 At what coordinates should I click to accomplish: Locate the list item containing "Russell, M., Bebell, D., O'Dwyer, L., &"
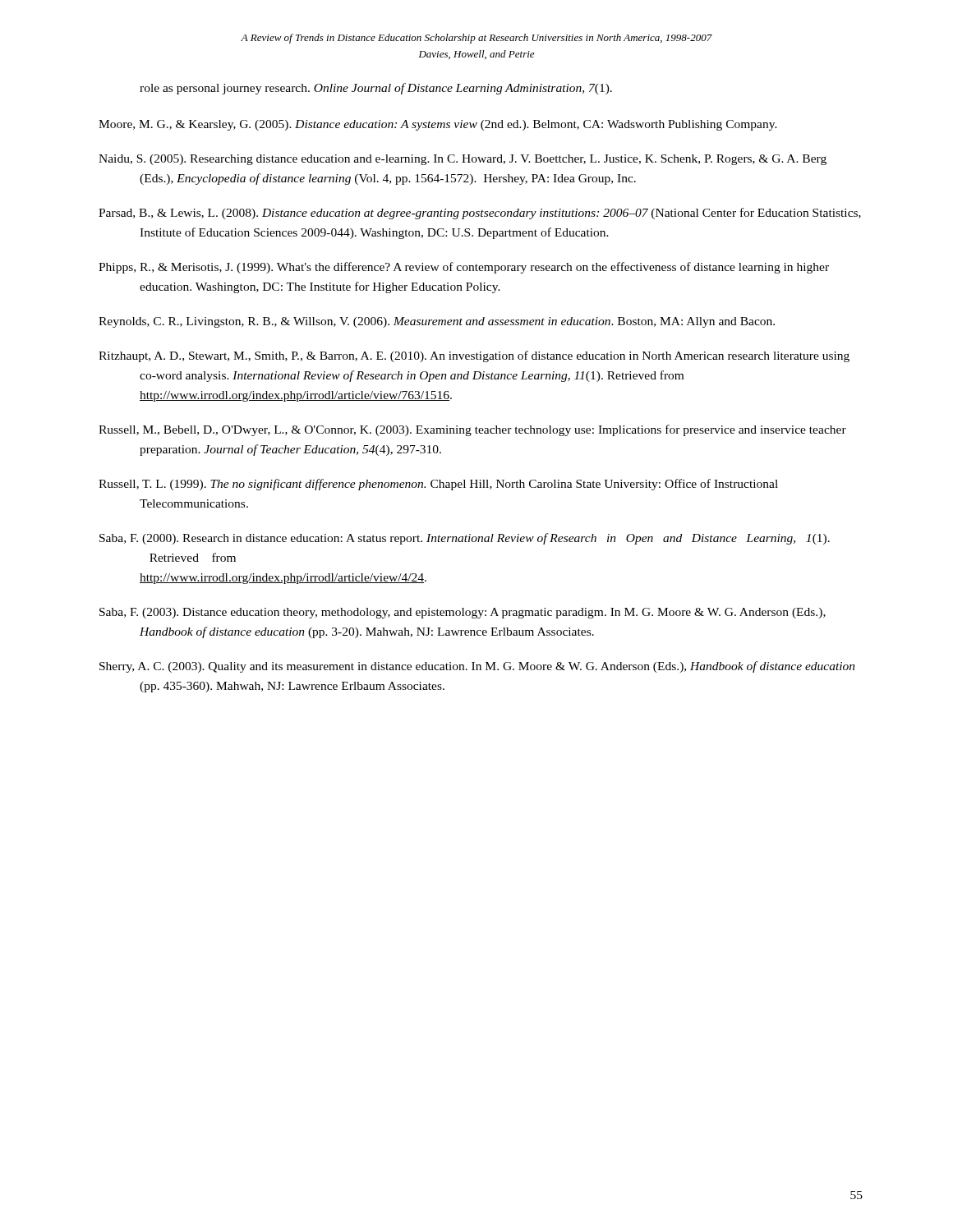[472, 439]
